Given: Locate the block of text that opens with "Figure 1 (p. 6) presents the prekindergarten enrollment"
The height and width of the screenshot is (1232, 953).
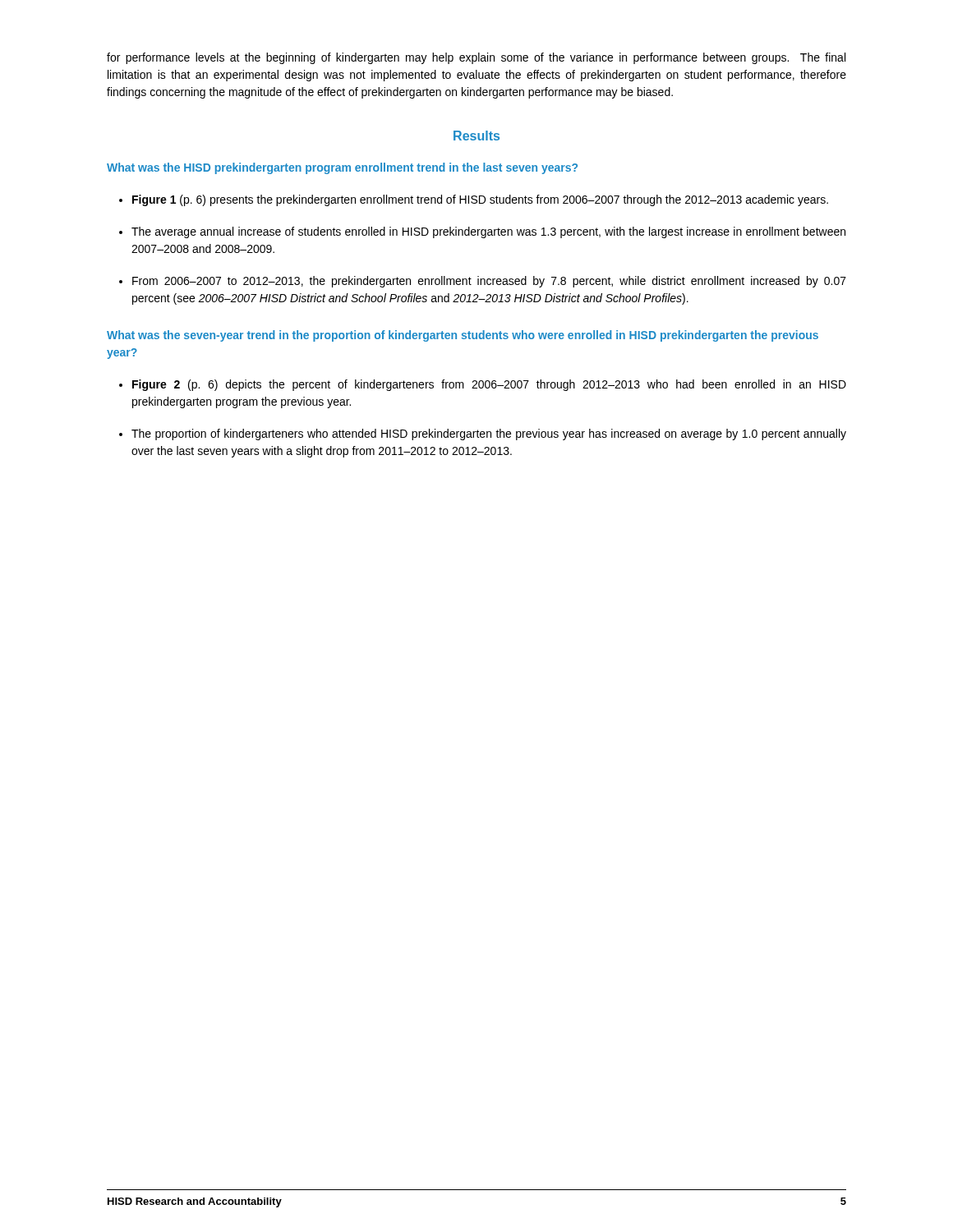Looking at the screenshot, I should click(x=489, y=200).
